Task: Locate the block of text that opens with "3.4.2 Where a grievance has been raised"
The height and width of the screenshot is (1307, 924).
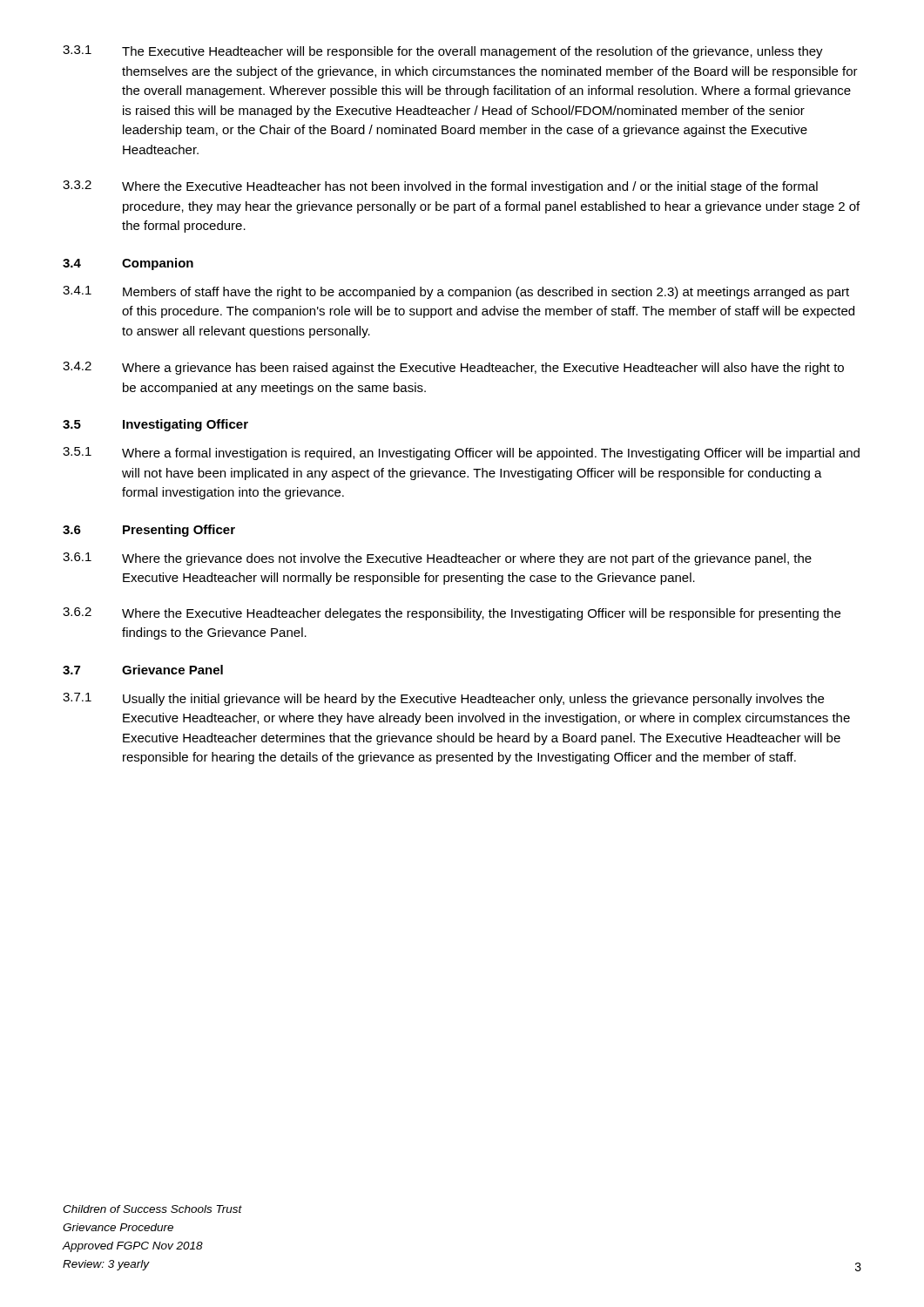Action: tap(462, 378)
